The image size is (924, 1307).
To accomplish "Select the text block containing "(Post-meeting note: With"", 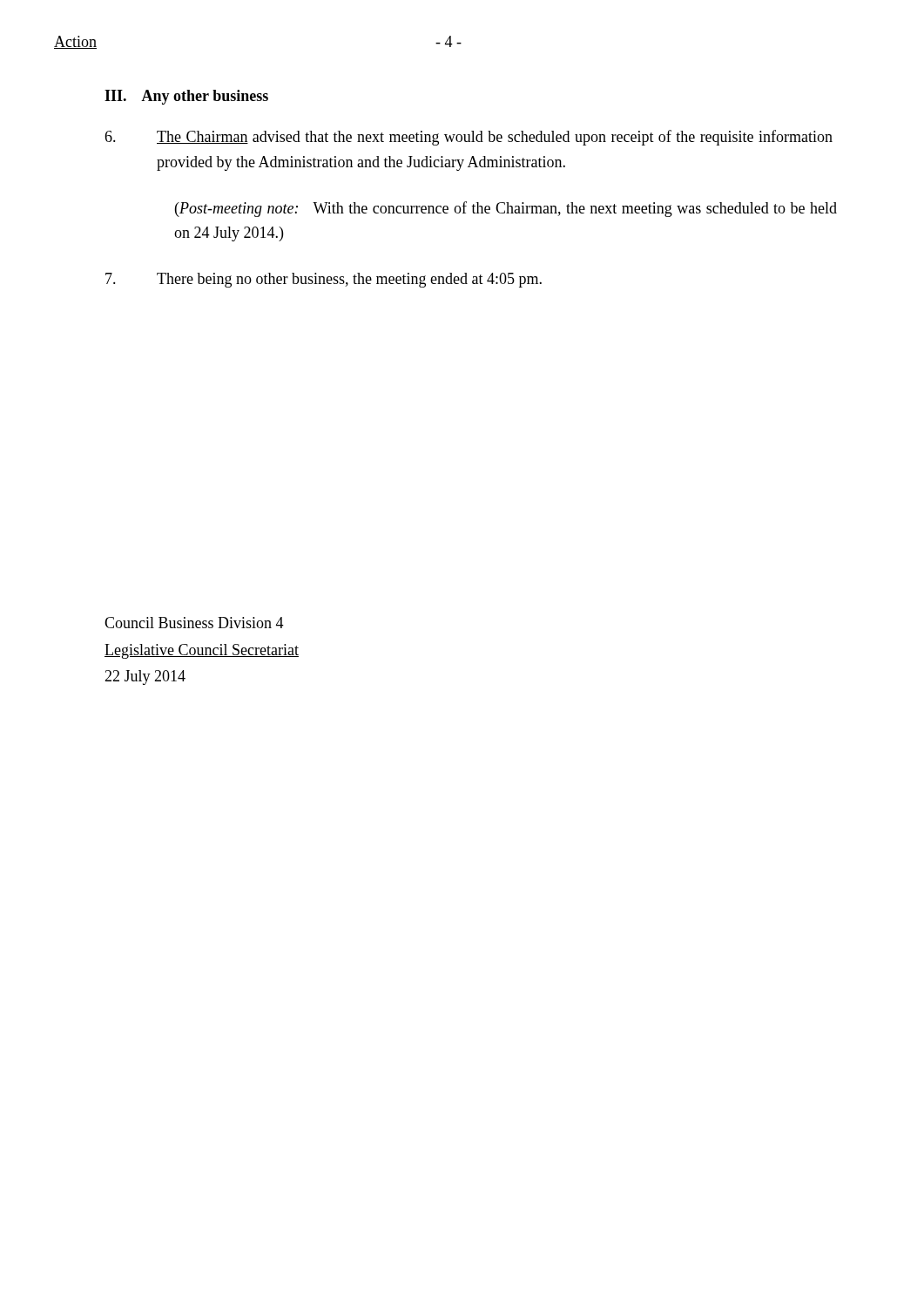I will pos(506,220).
